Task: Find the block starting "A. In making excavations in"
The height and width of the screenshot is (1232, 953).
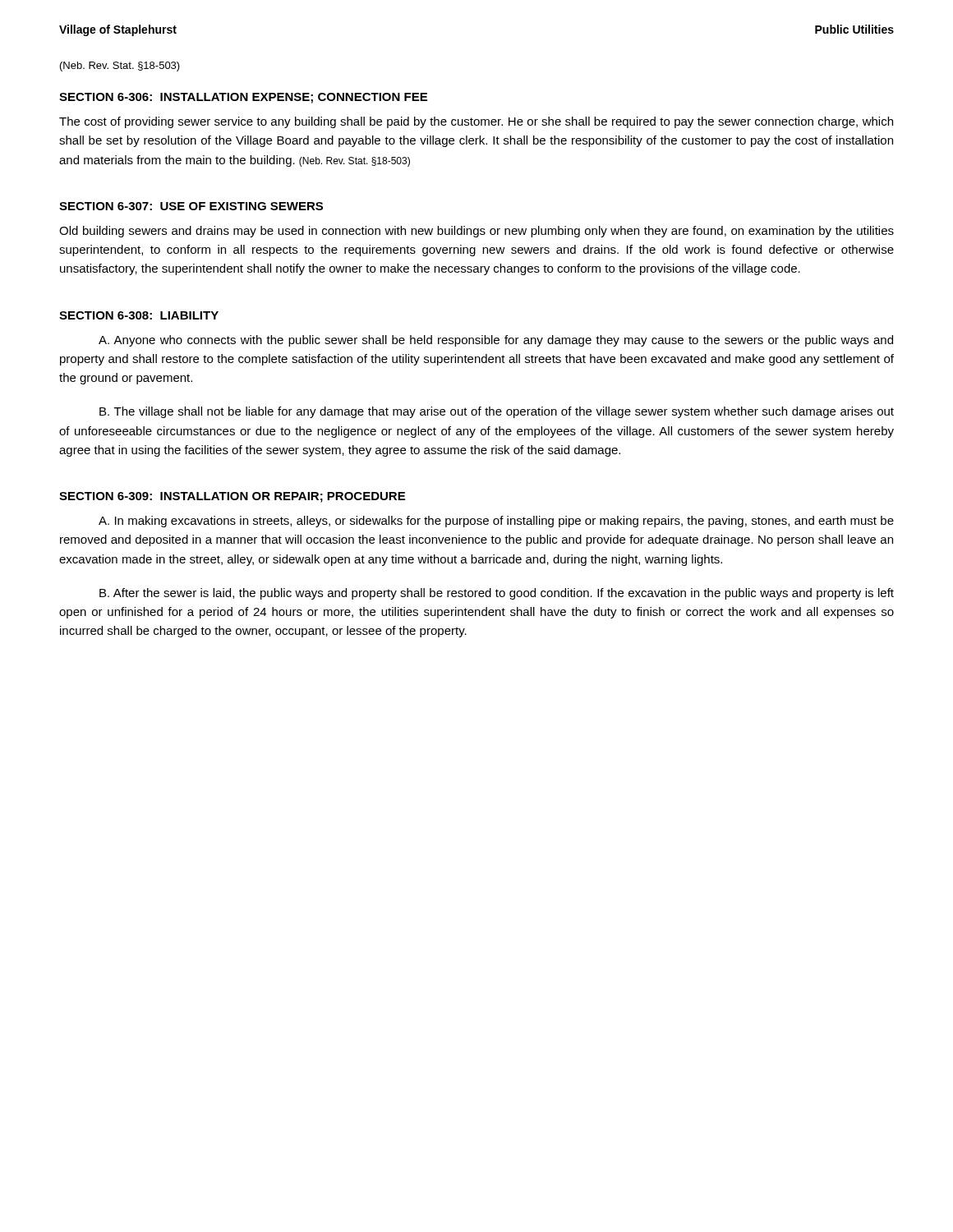Action: point(476,539)
